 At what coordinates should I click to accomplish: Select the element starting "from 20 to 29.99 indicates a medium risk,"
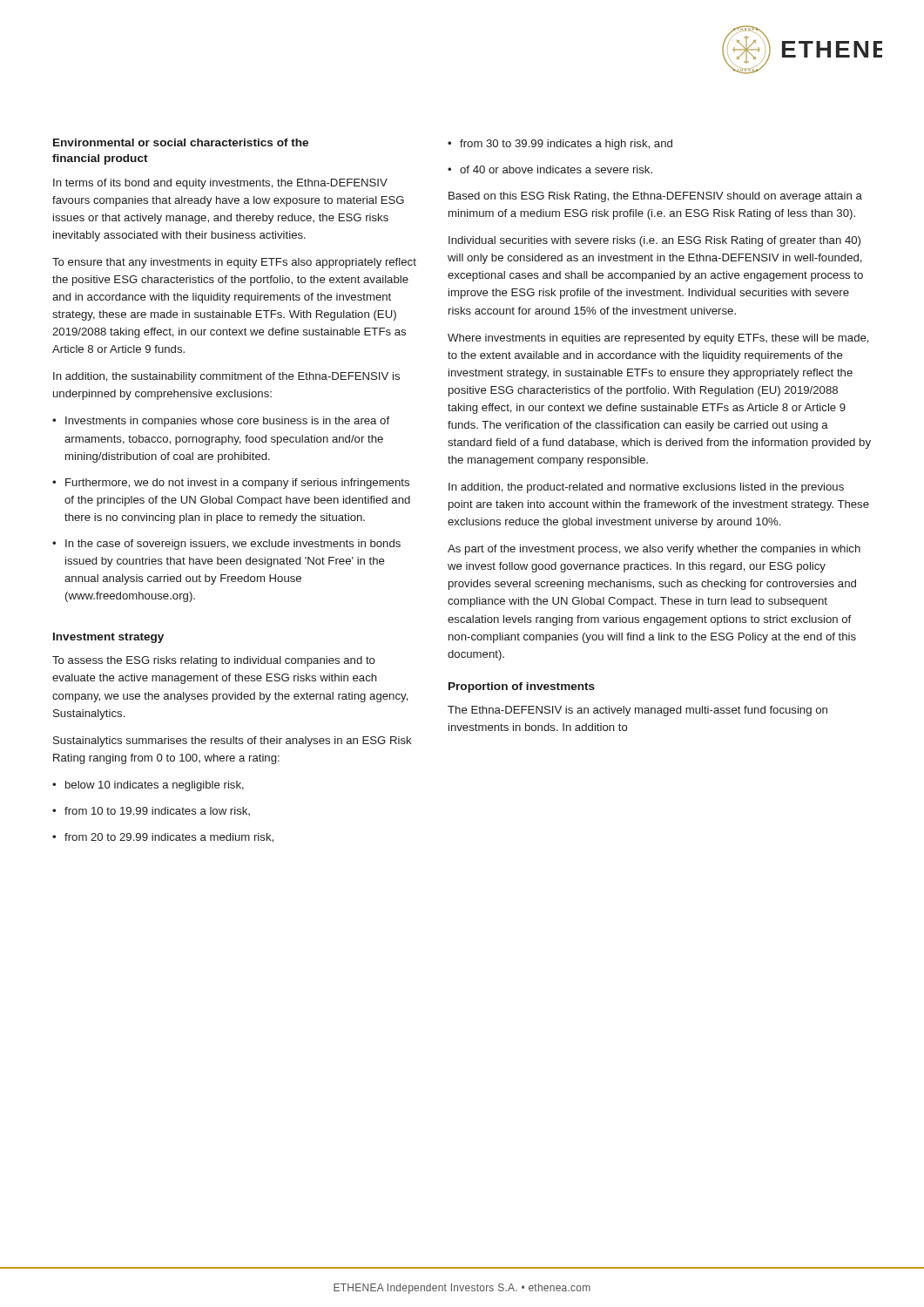click(x=169, y=837)
